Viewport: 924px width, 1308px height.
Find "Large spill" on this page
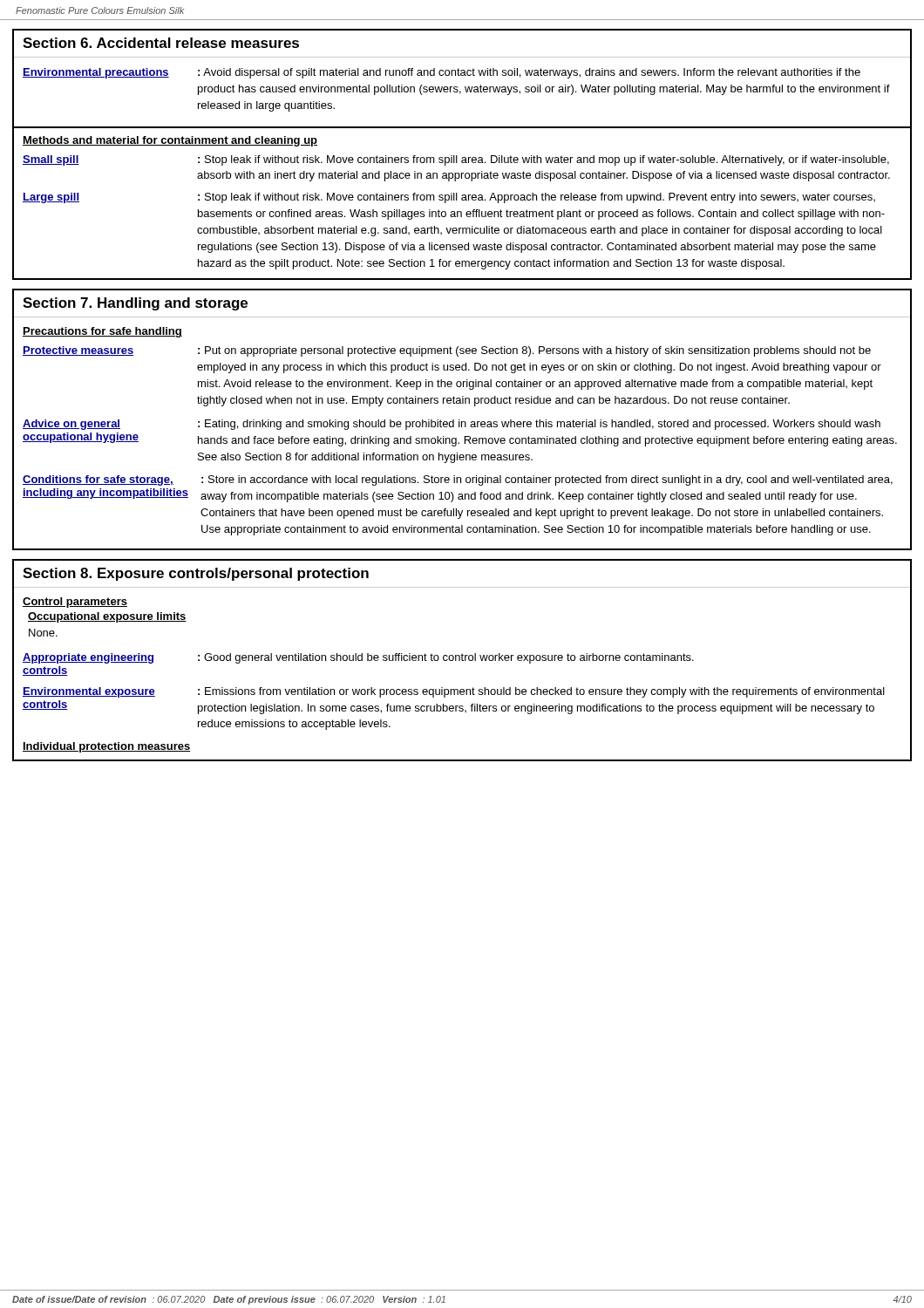pos(51,197)
